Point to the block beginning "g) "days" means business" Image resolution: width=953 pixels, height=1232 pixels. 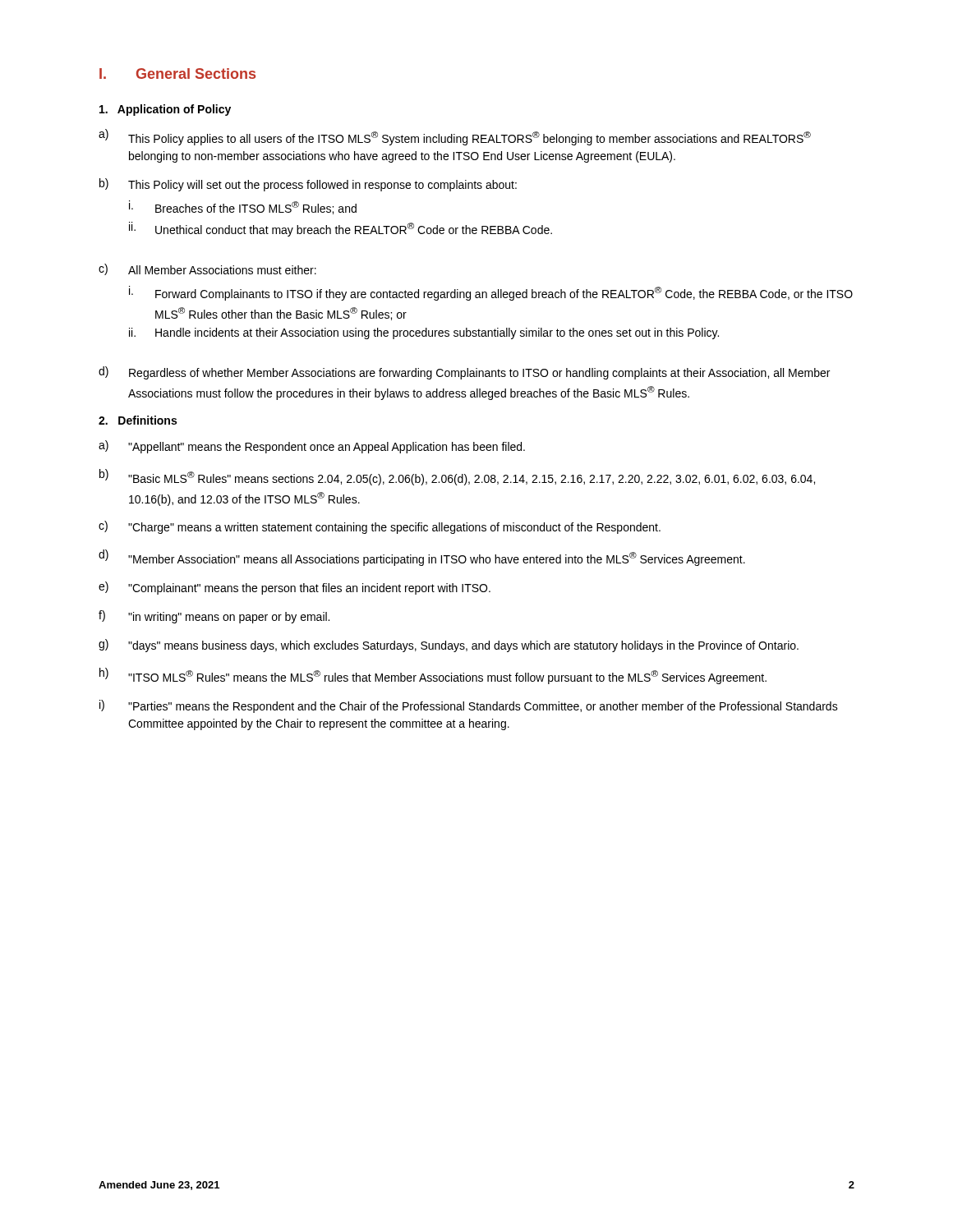click(476, 646)
